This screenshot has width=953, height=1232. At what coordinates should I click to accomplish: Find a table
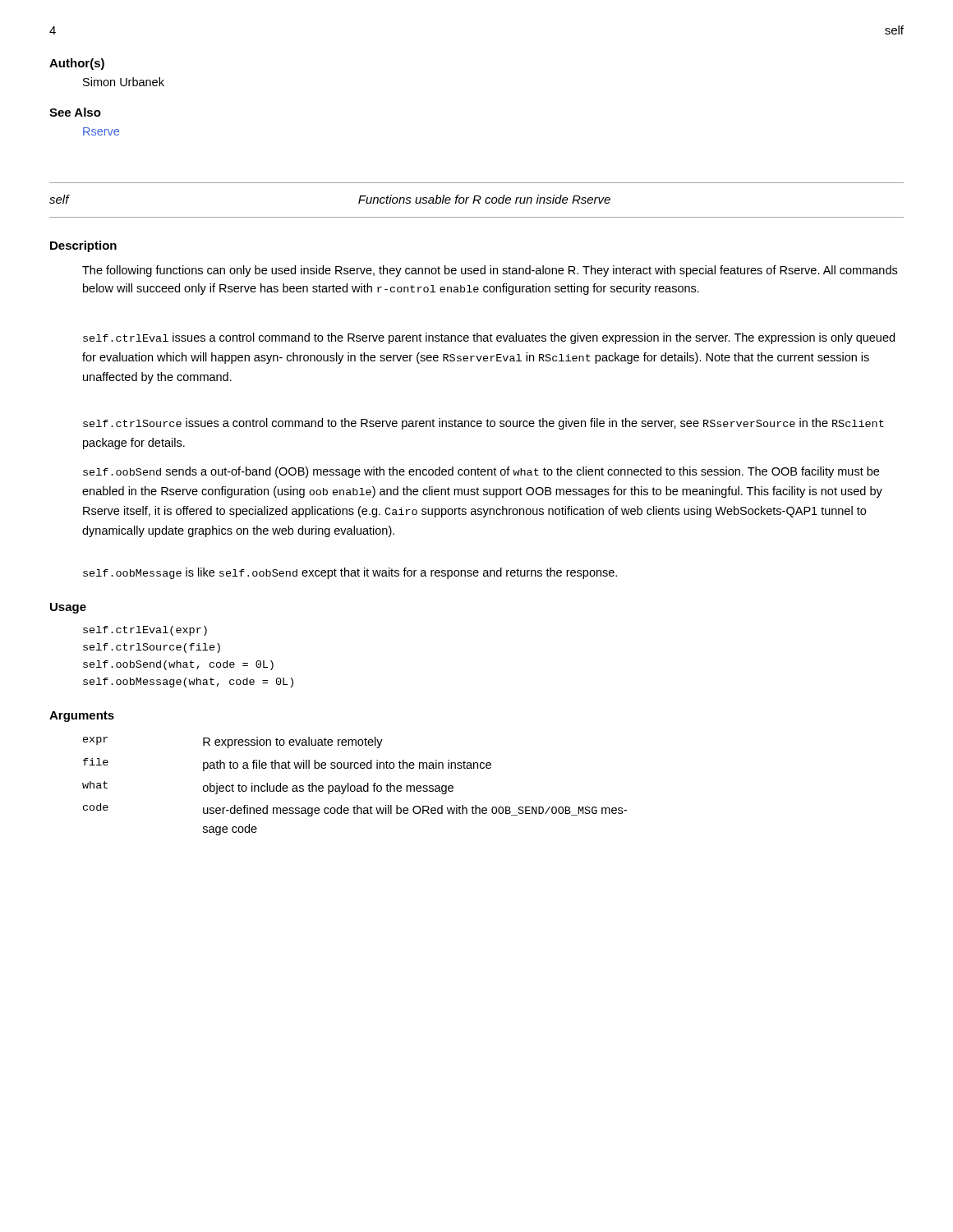pyautogui.click(x=493, y=786)
